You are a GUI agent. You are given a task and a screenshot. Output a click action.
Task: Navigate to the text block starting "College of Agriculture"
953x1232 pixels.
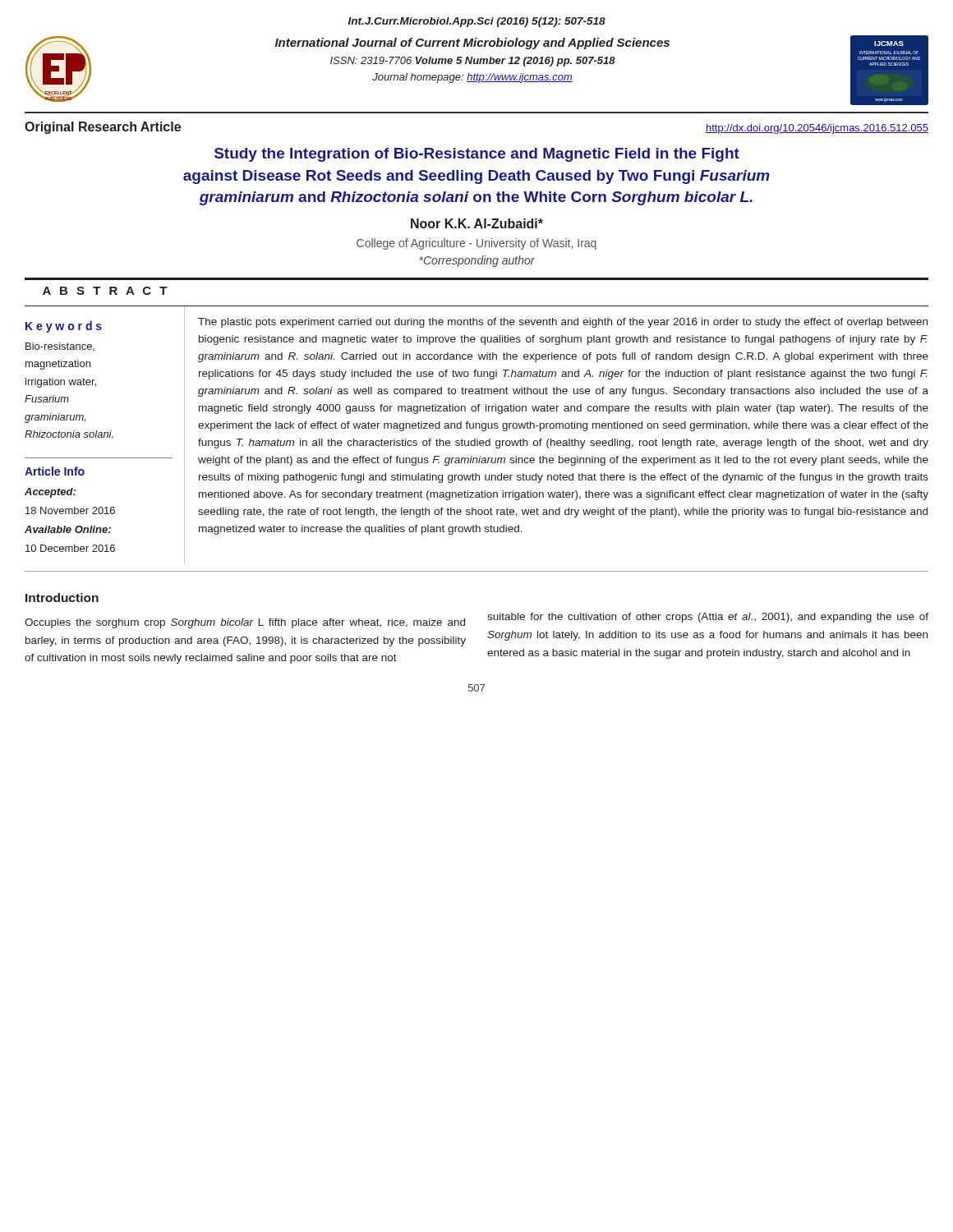click(x=476, y=252)
